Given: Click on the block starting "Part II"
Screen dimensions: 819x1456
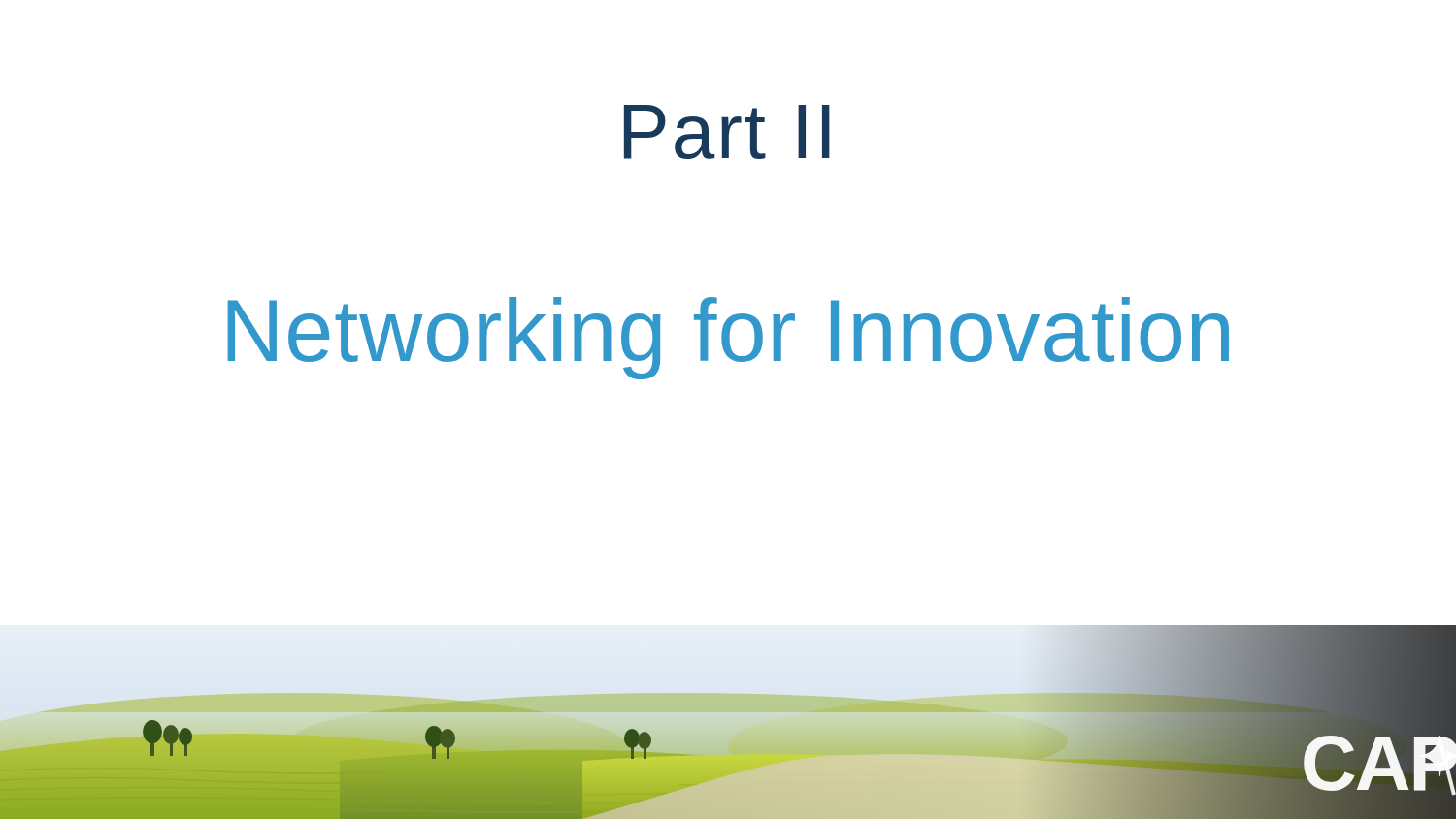Looking at the screenshot, I should (x=728, y=131).
